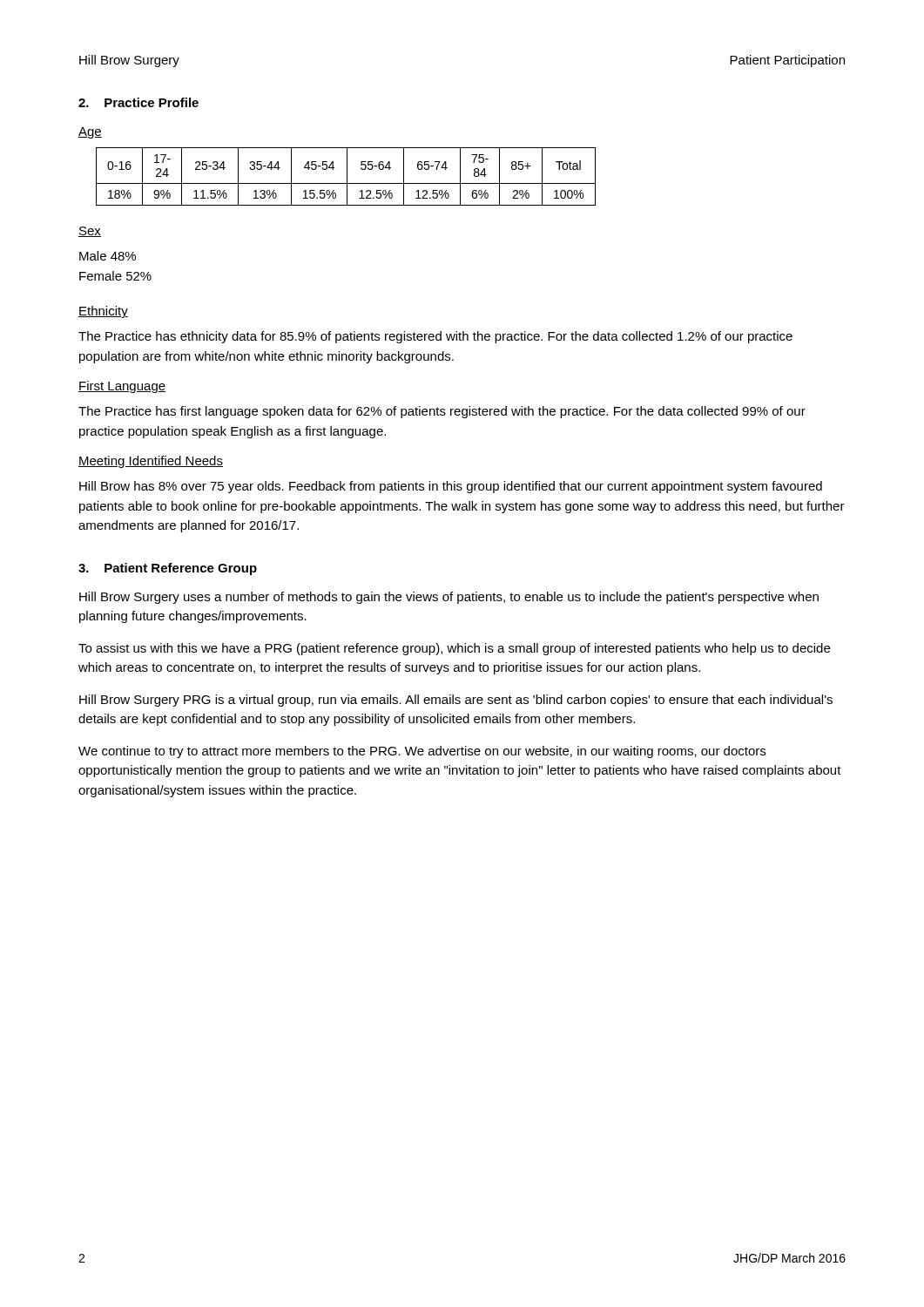Find the text block that reads "Hill Brow has"
This screenshot has width=924, height=1307.
pos(461,505)
